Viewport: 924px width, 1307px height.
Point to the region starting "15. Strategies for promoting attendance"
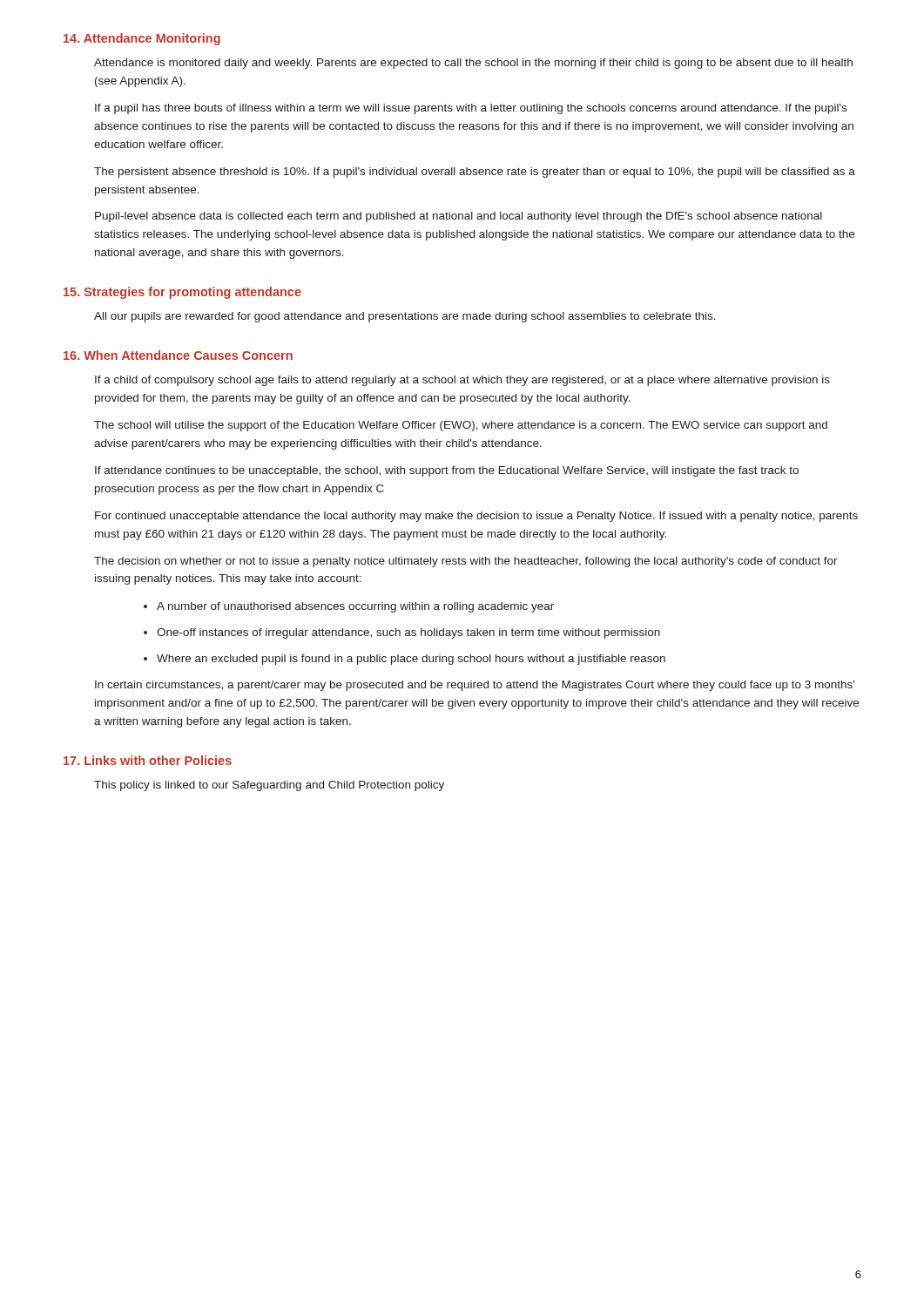[182, 292]
